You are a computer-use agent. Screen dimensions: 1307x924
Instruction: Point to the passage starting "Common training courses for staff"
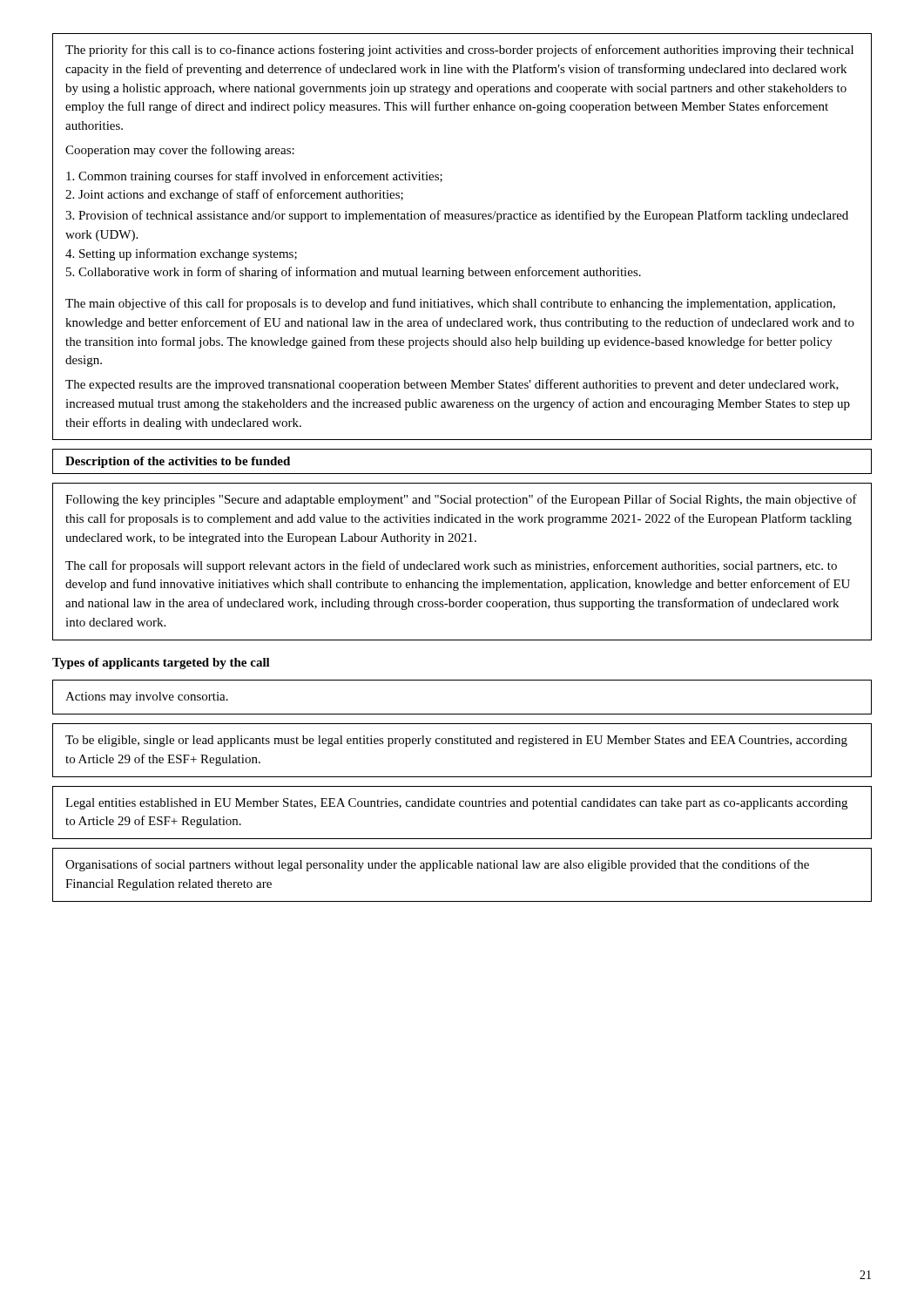pyautogui.click(x=254, y=177)
